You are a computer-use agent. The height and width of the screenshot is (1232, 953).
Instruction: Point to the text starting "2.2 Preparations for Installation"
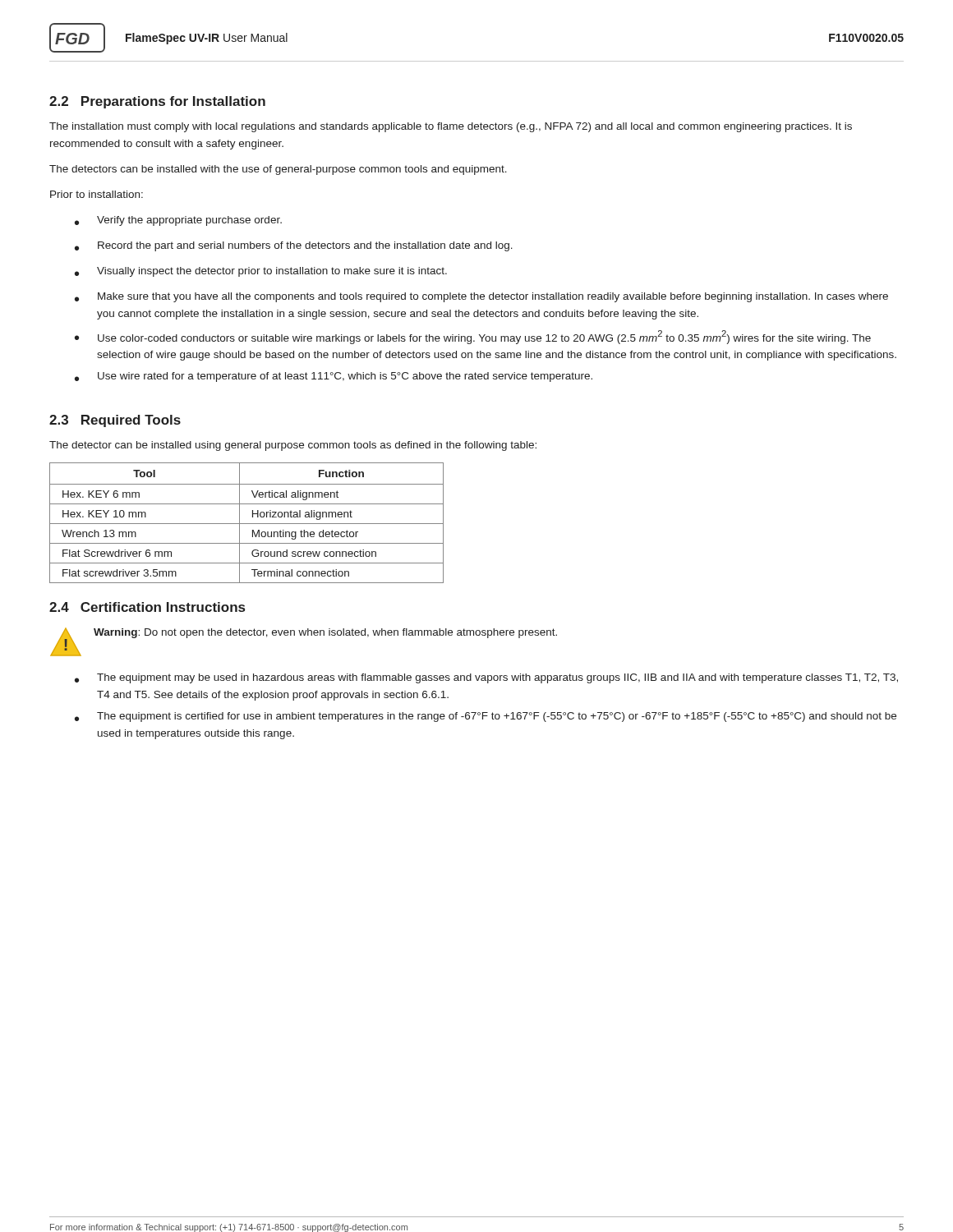tap(158, 101)
